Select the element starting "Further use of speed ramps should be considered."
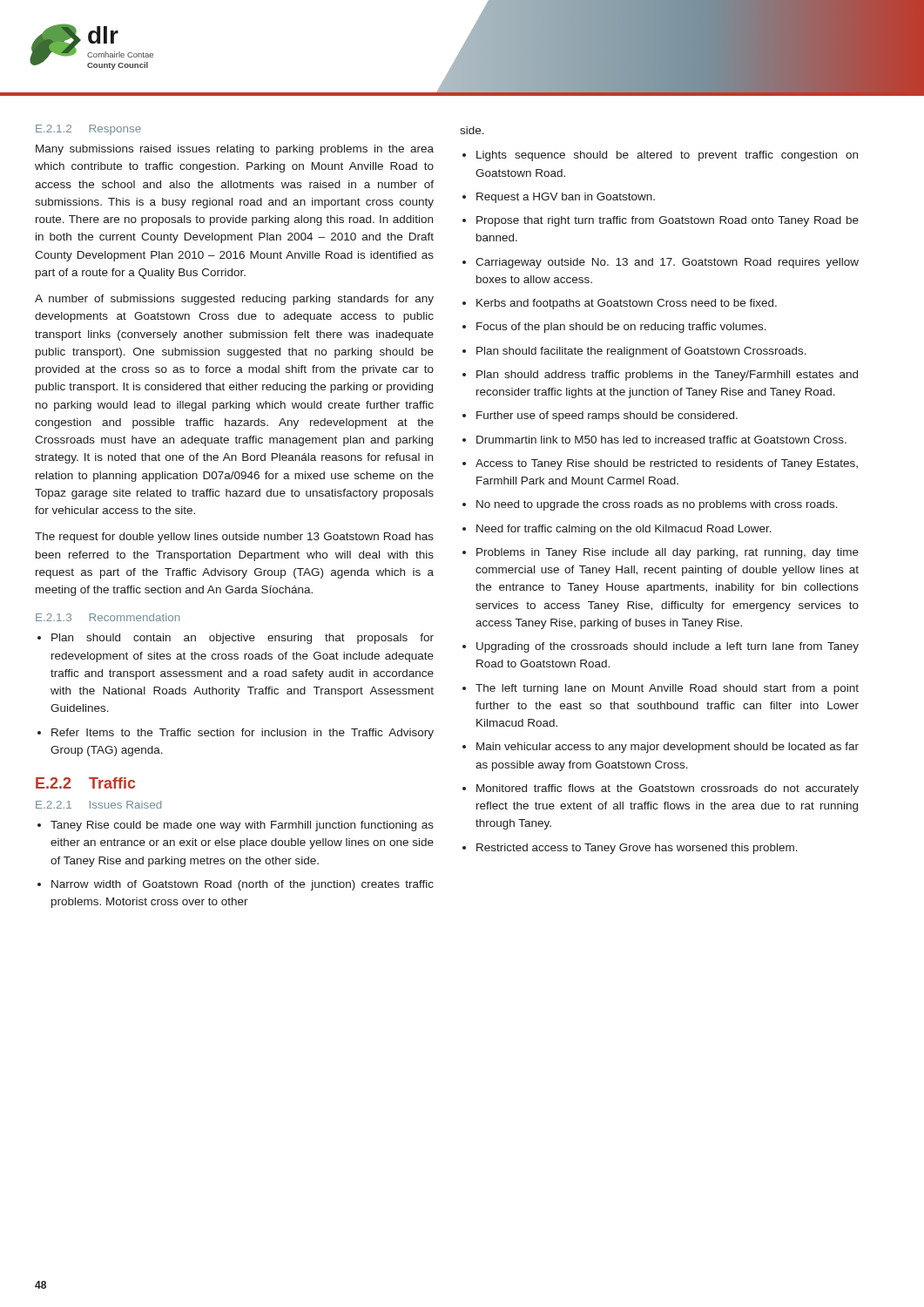 tap(607, 415)
